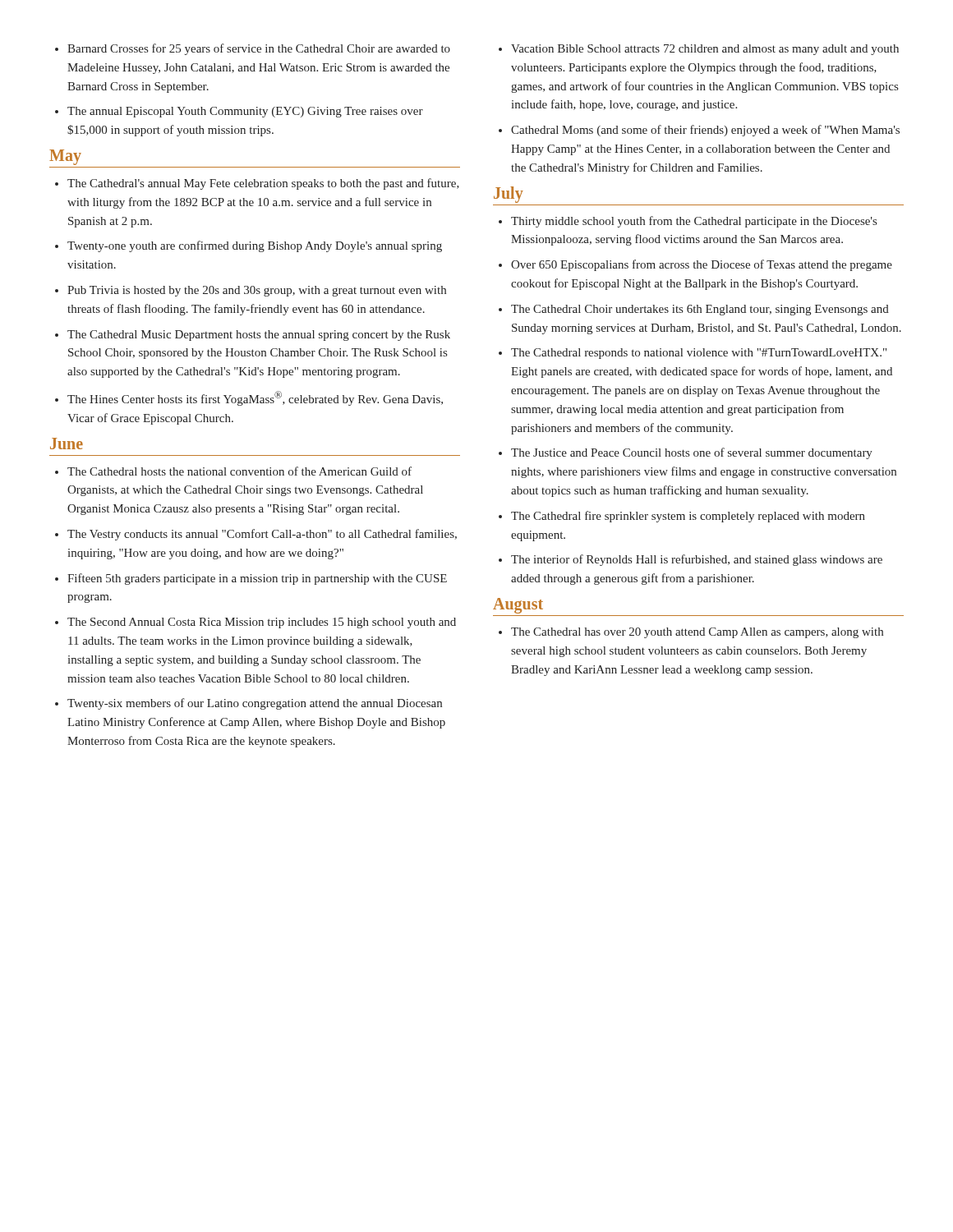Select the block starting "Vacation Bible School attracts"
The height and width of the screenshot is (1232, 953).
pos(698,77)
